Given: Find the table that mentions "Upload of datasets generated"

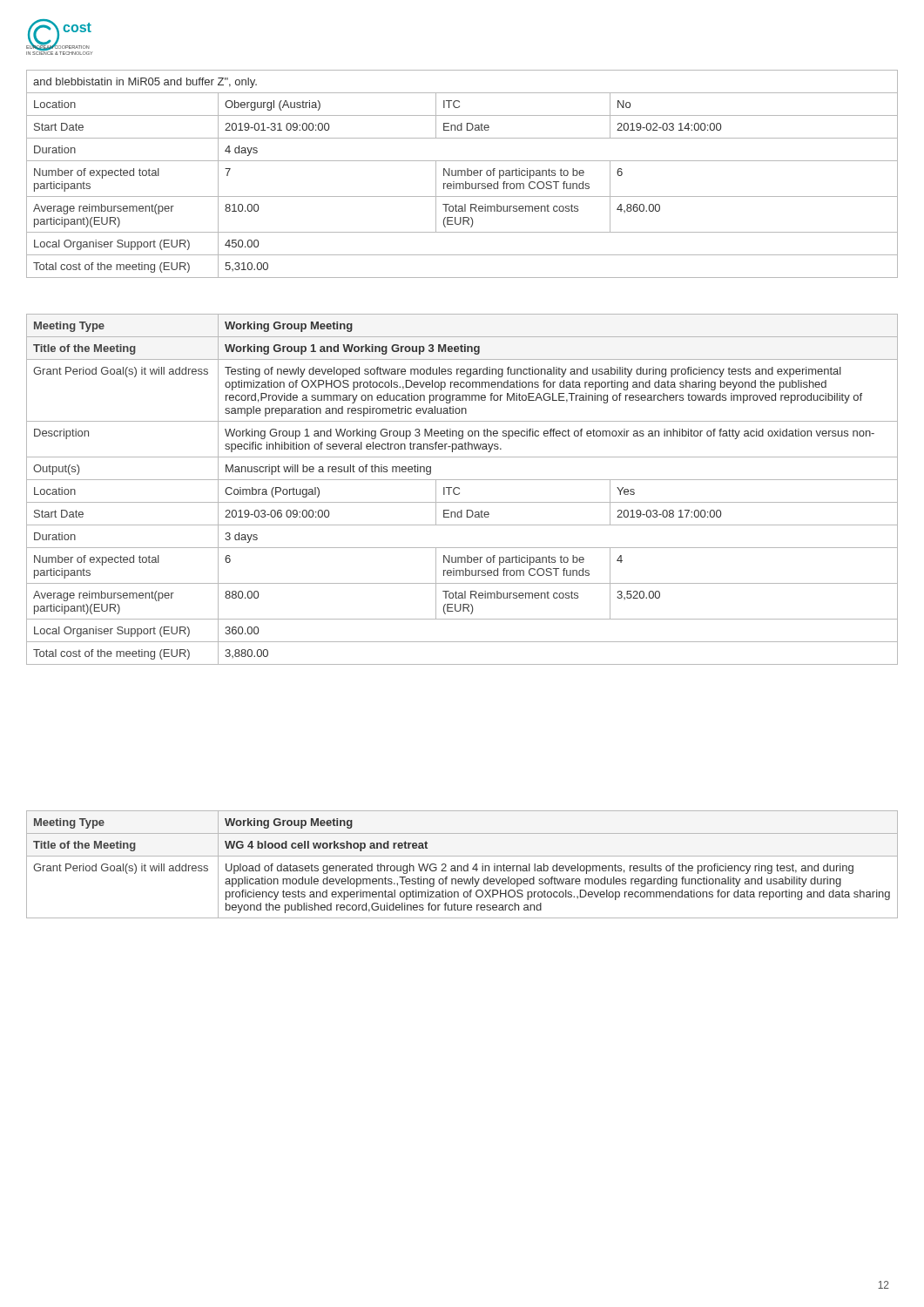Looking at the screenshot, I should tap(462, 864).
